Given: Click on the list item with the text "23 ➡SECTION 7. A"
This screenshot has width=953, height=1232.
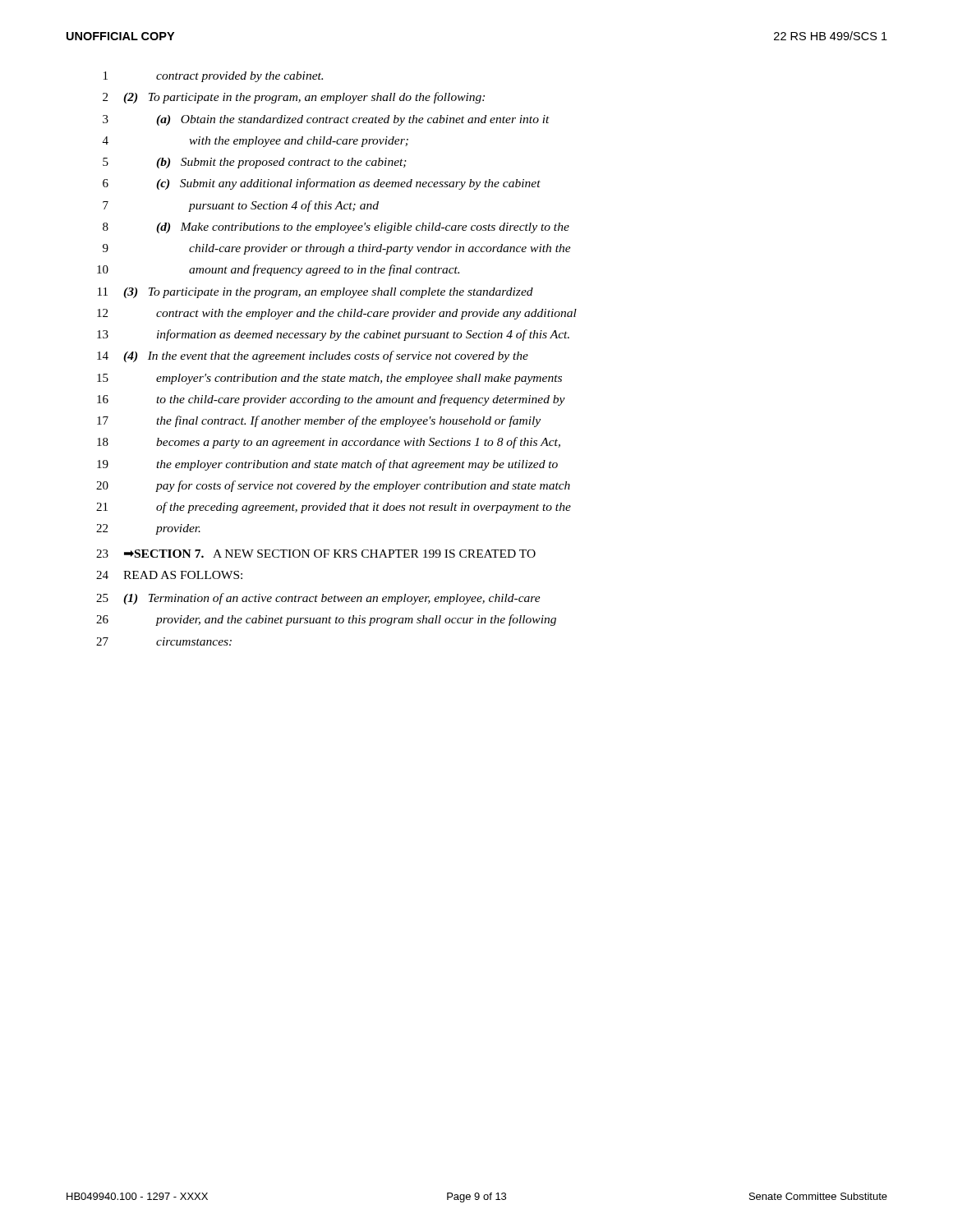Looking at the screenshot, I should [476, 553].
